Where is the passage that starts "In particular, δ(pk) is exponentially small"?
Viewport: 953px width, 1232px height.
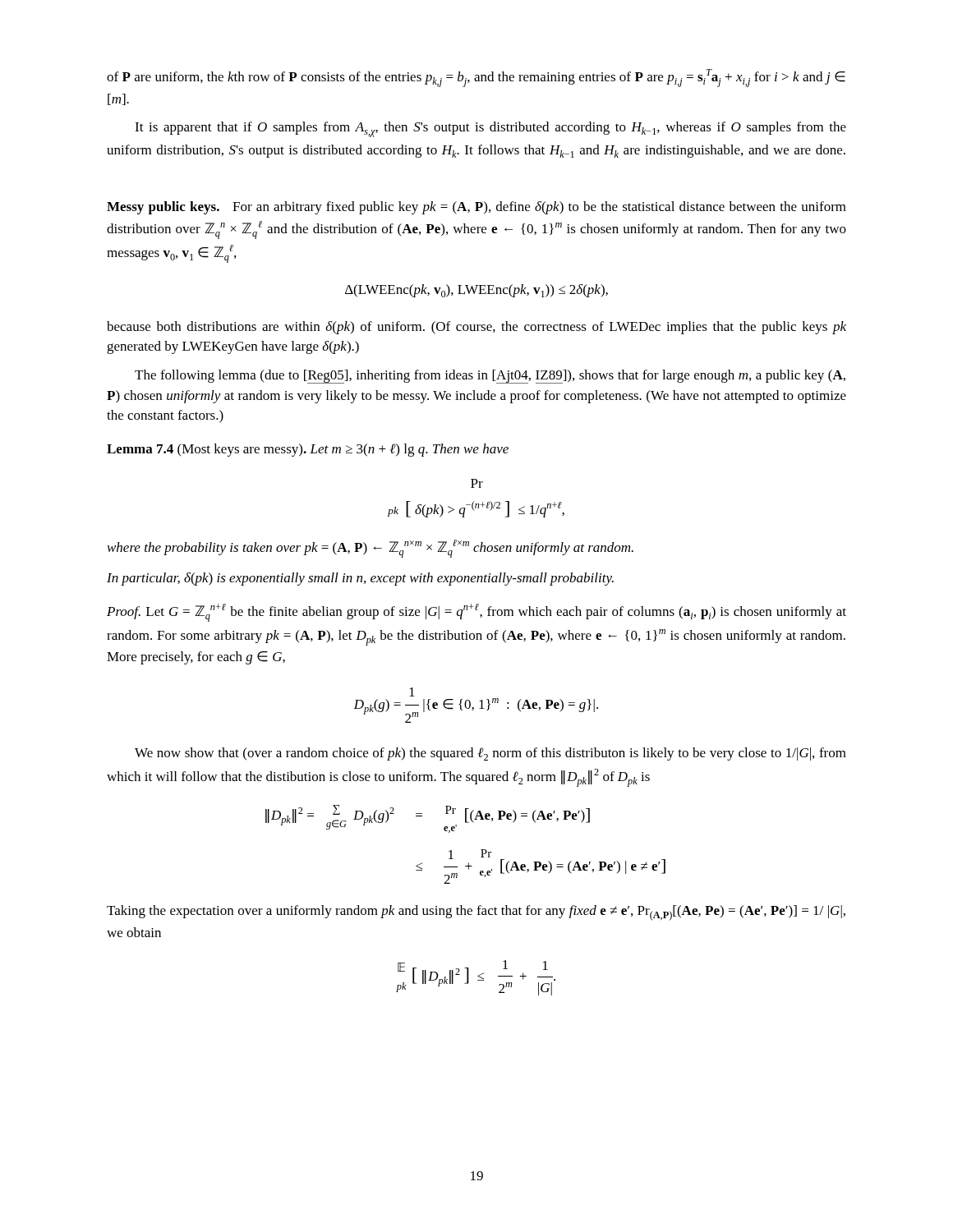[x=476, y=579]
